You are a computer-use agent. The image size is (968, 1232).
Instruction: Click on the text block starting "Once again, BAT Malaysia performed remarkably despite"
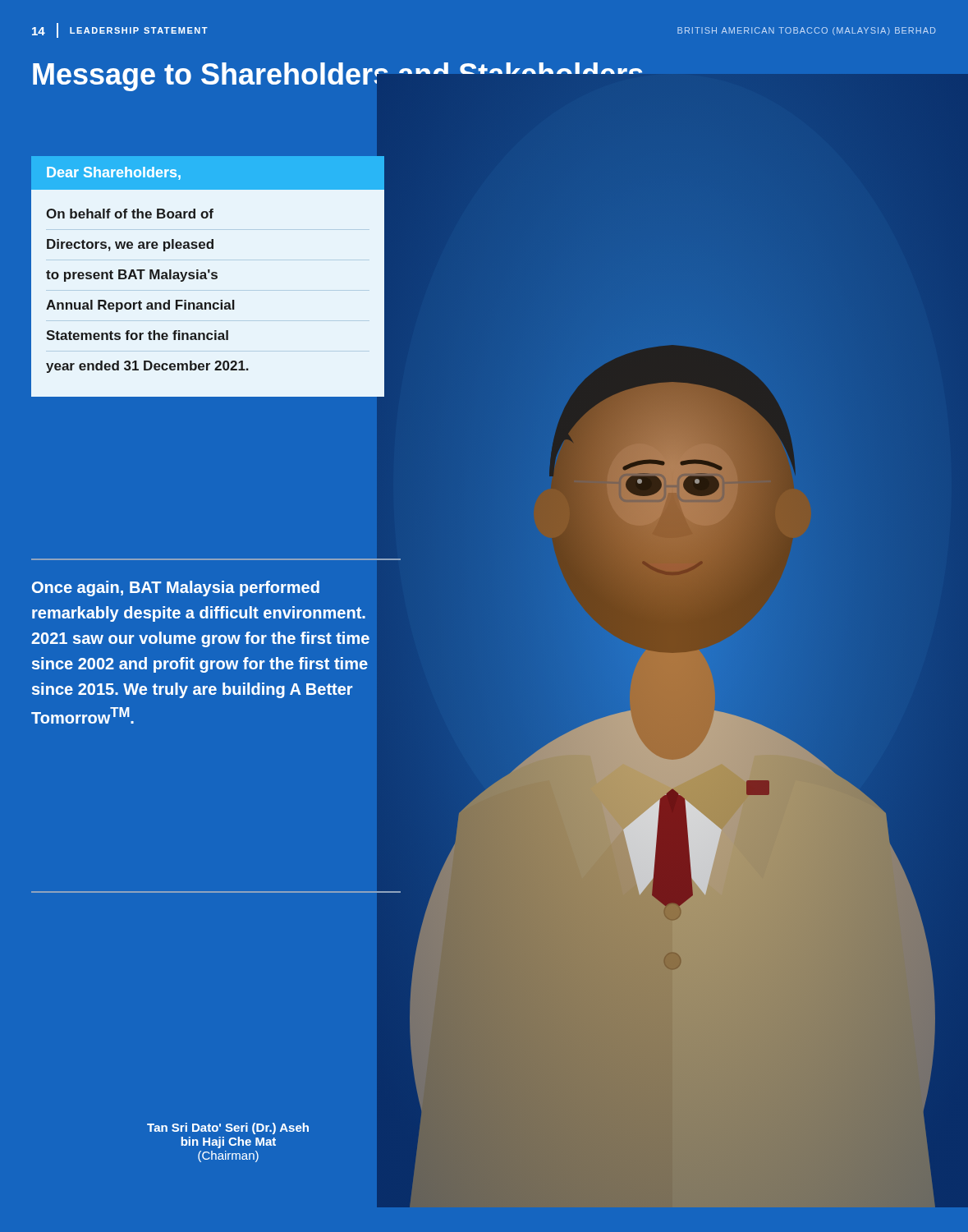(x=214, y=653)
